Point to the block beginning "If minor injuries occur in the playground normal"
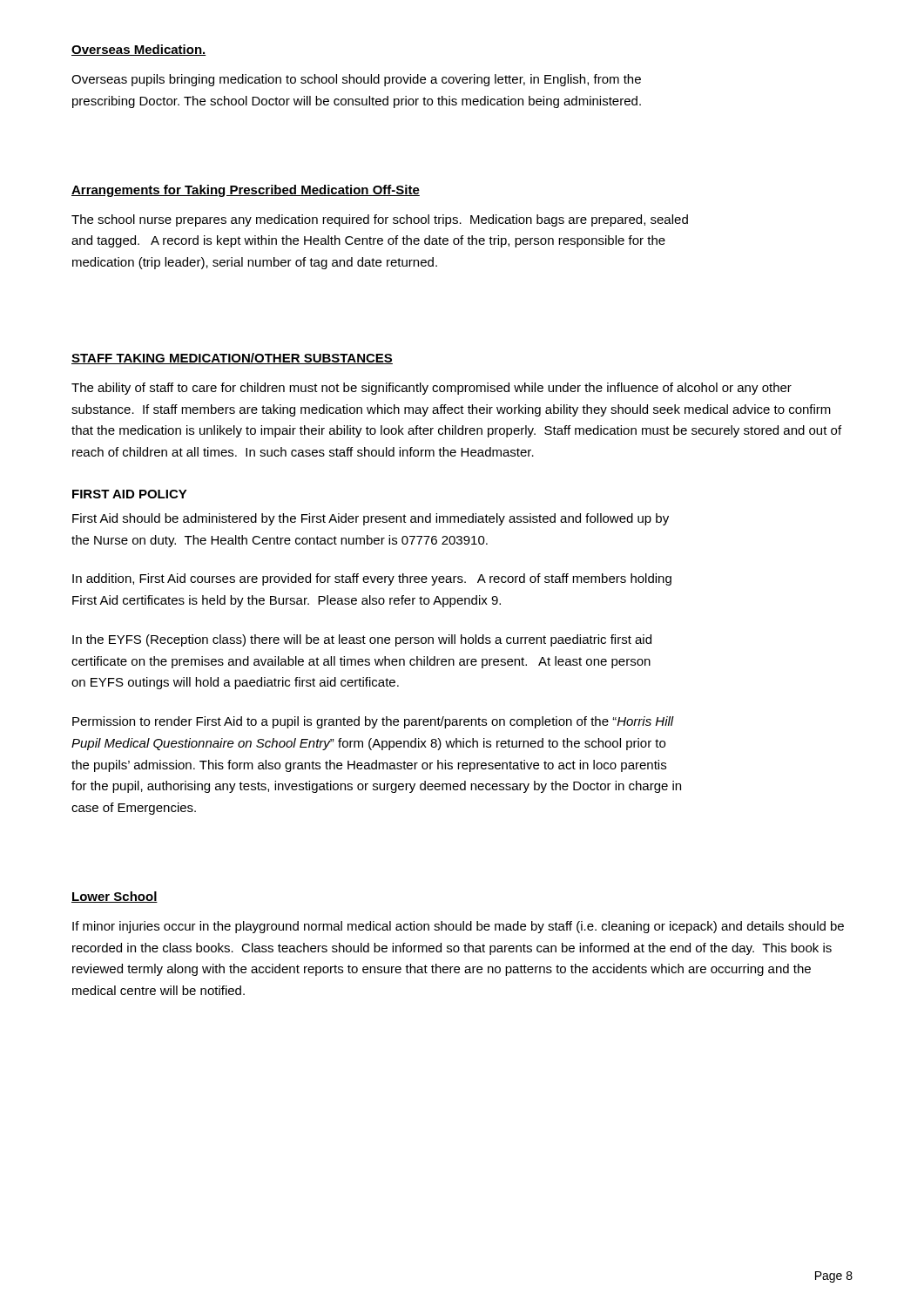The height and width of the screenshot is (1307, 924). [x=458, y=958]
